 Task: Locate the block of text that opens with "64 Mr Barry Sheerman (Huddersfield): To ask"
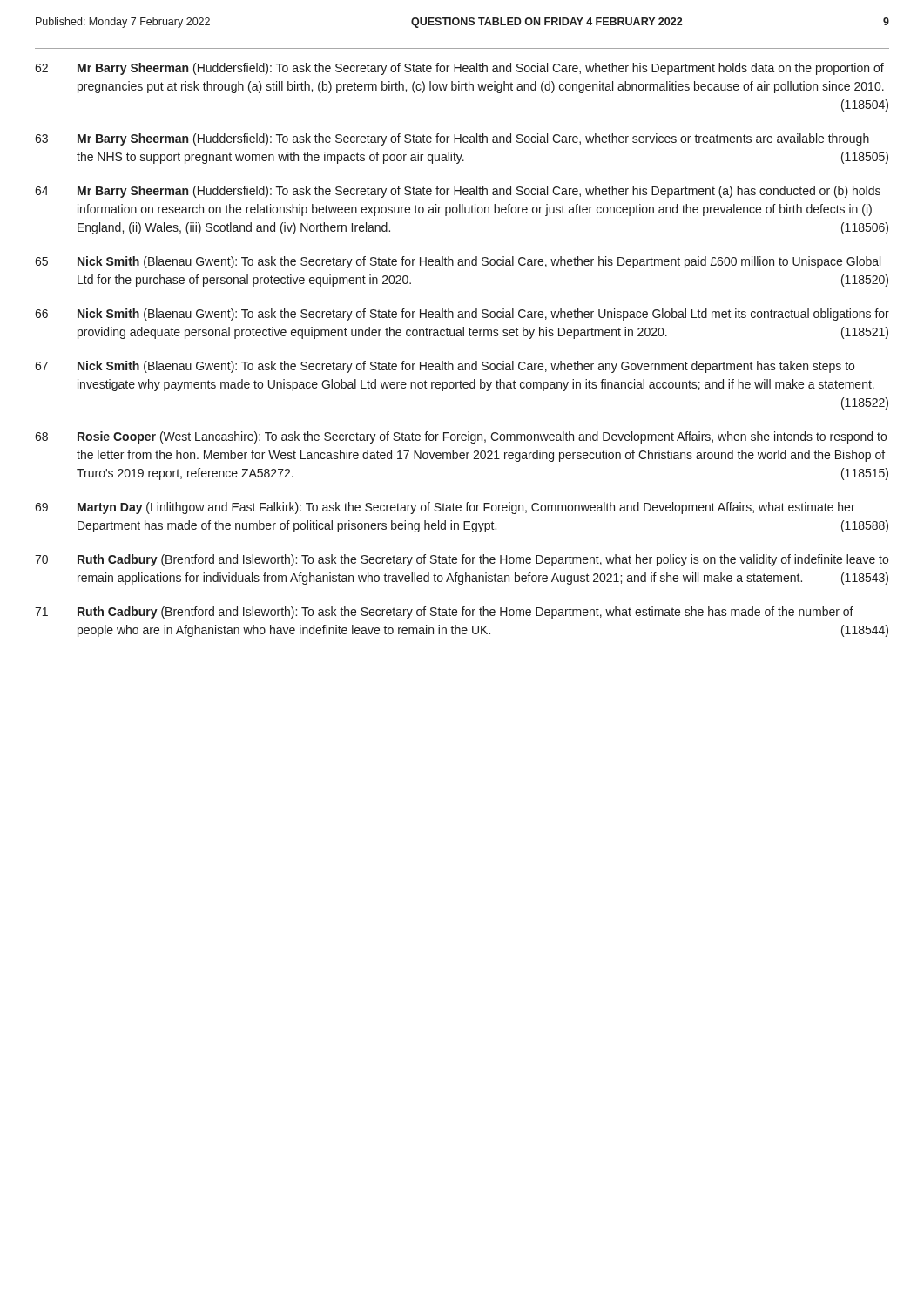coord(462,210)
